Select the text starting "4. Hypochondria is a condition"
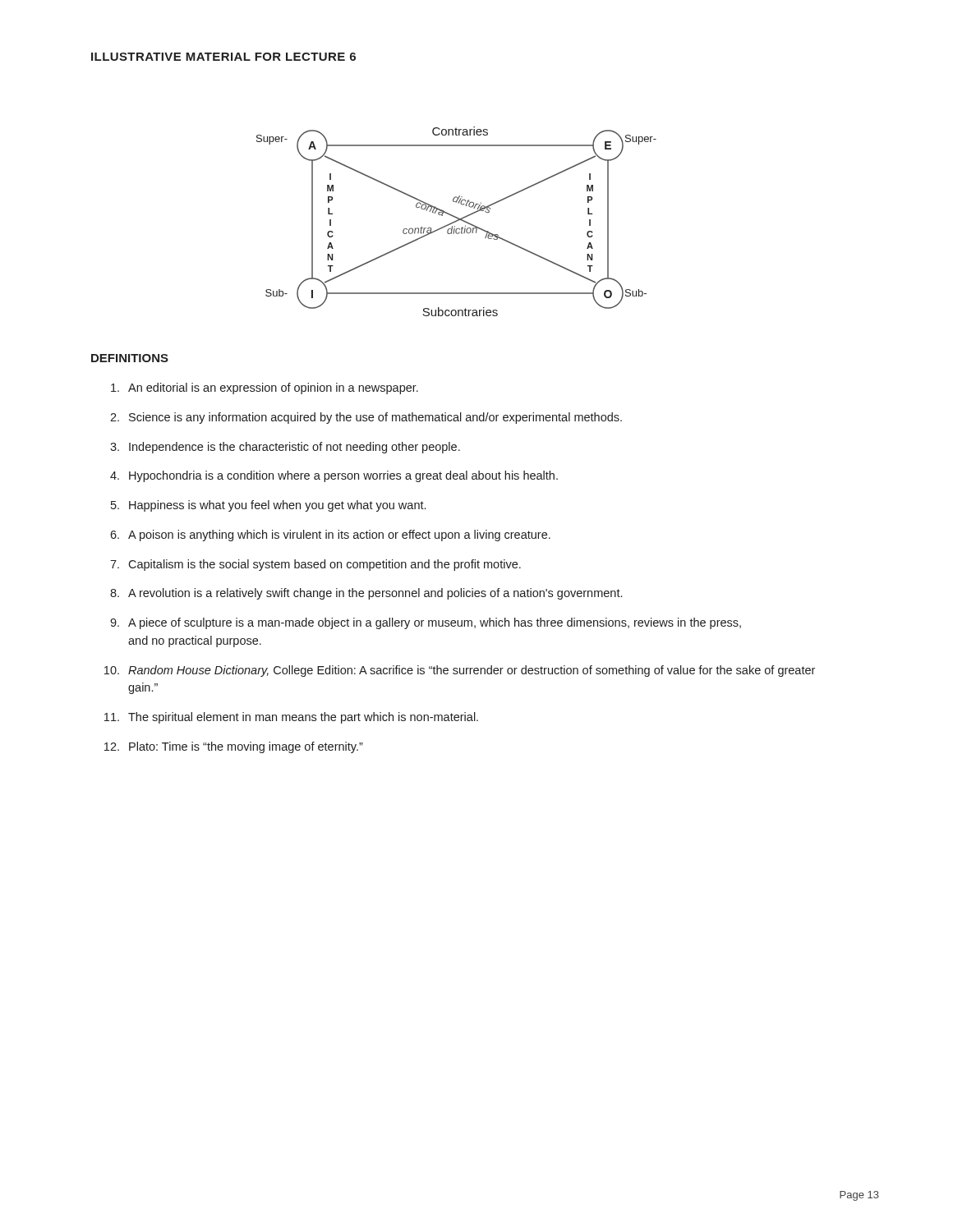This screenshot has height=1232, width=953. click(x=460, y=476)
